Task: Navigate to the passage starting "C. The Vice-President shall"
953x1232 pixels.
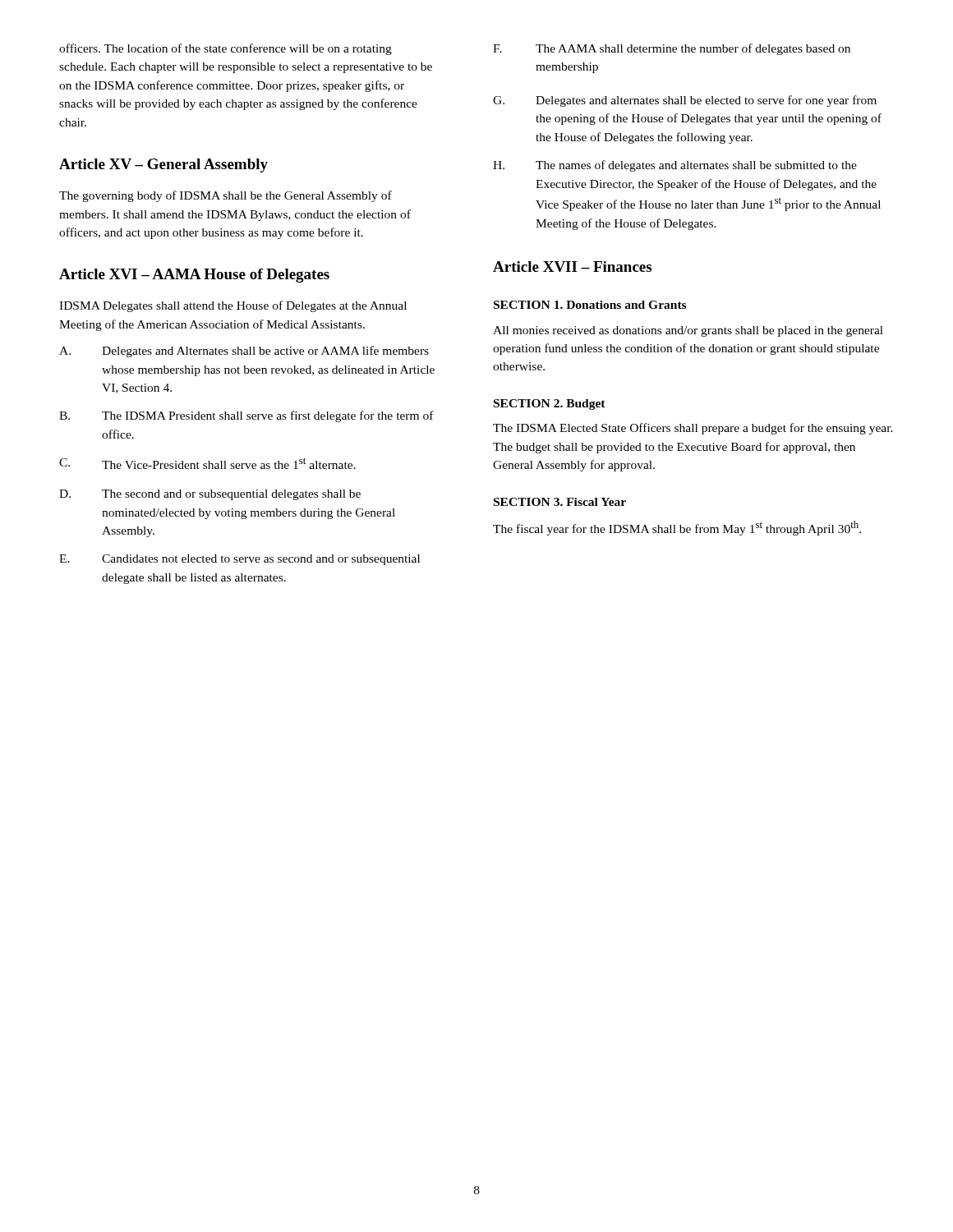Action: click(248, 464)
